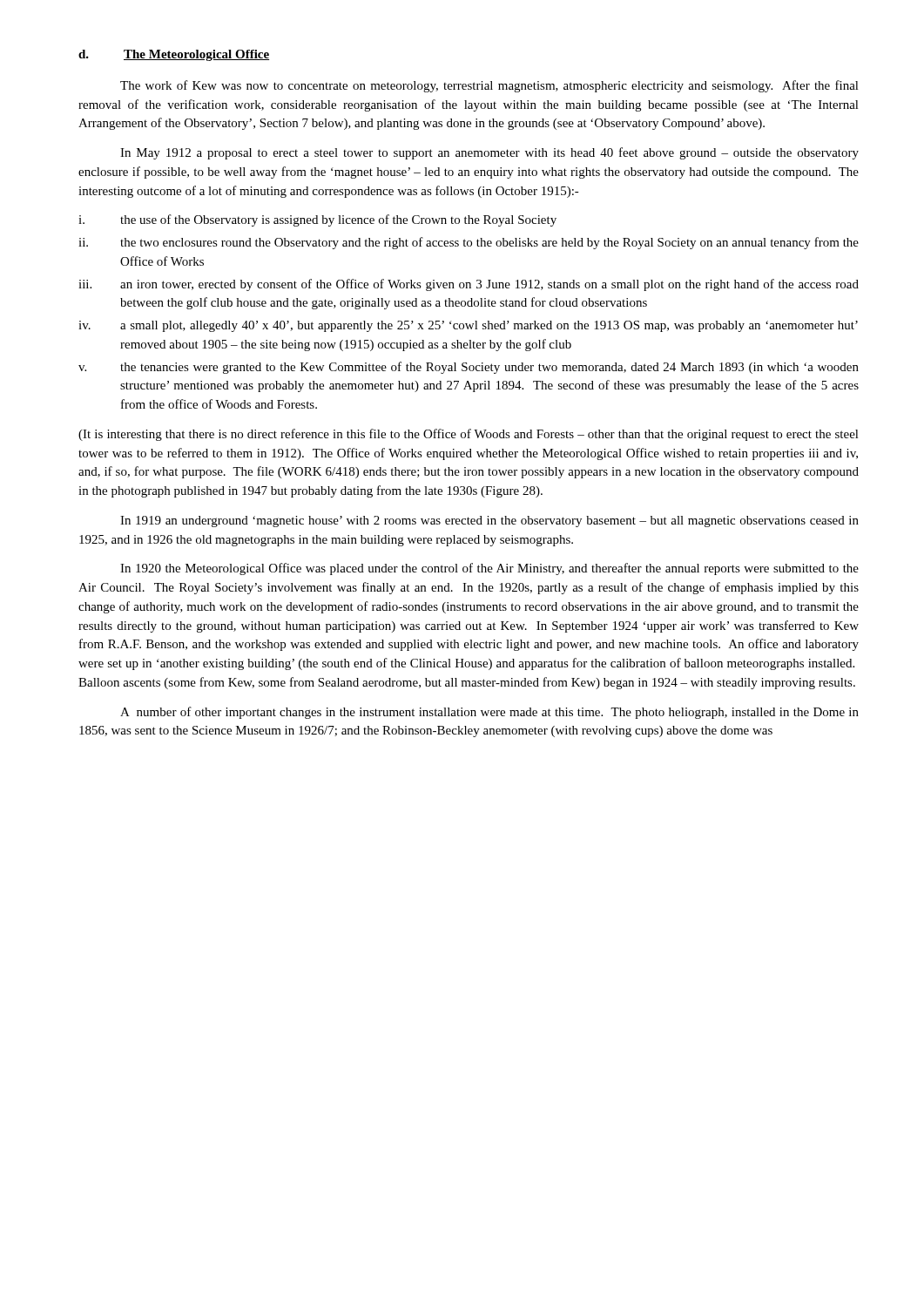Select the text block with the text "(It is interesting that there is"
Image resolution: width=924 pixels, height=1307 pixels.
coord(469,462)
